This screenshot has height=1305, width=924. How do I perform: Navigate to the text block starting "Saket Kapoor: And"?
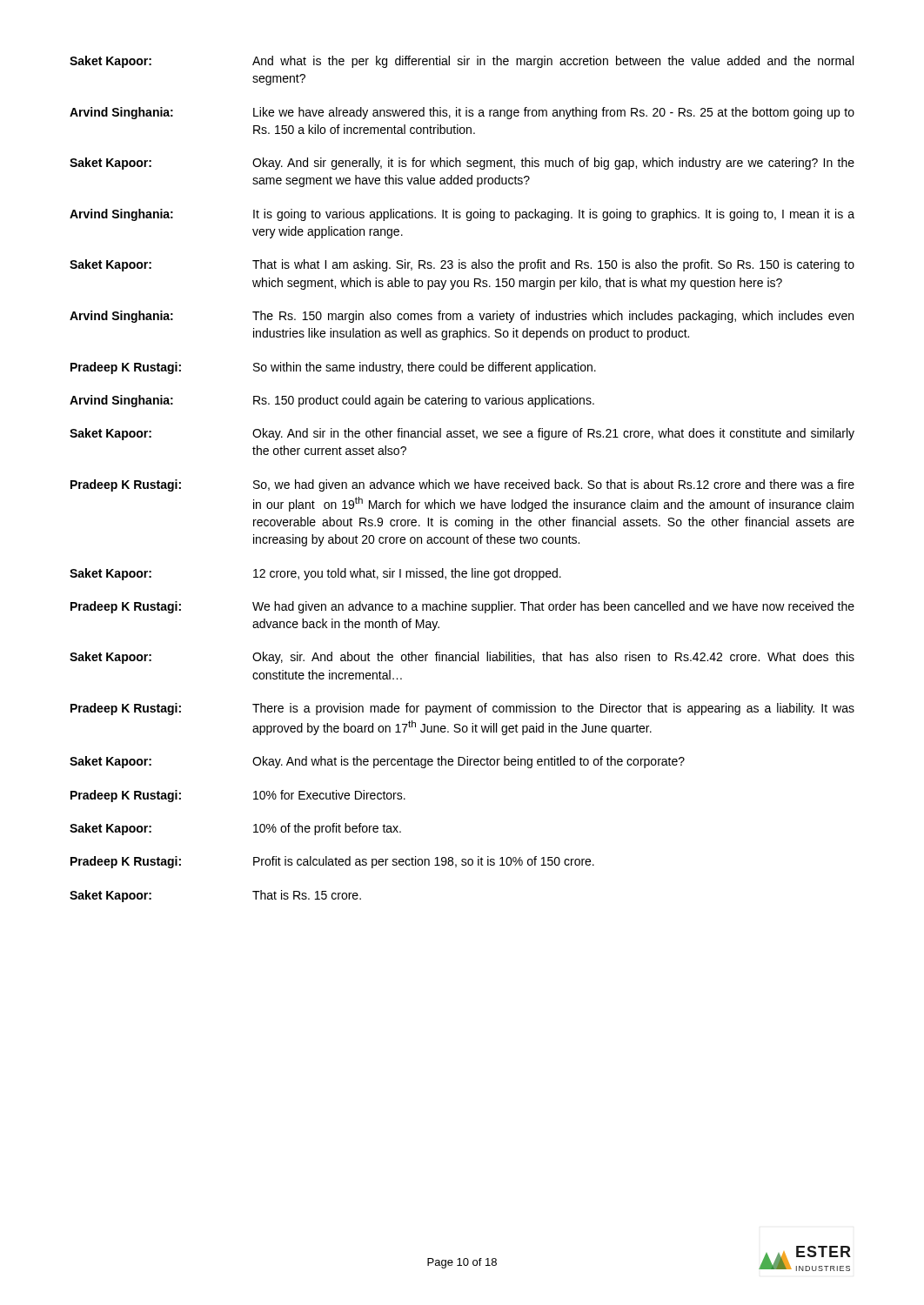pyautogui.click(x=462, y=70)
